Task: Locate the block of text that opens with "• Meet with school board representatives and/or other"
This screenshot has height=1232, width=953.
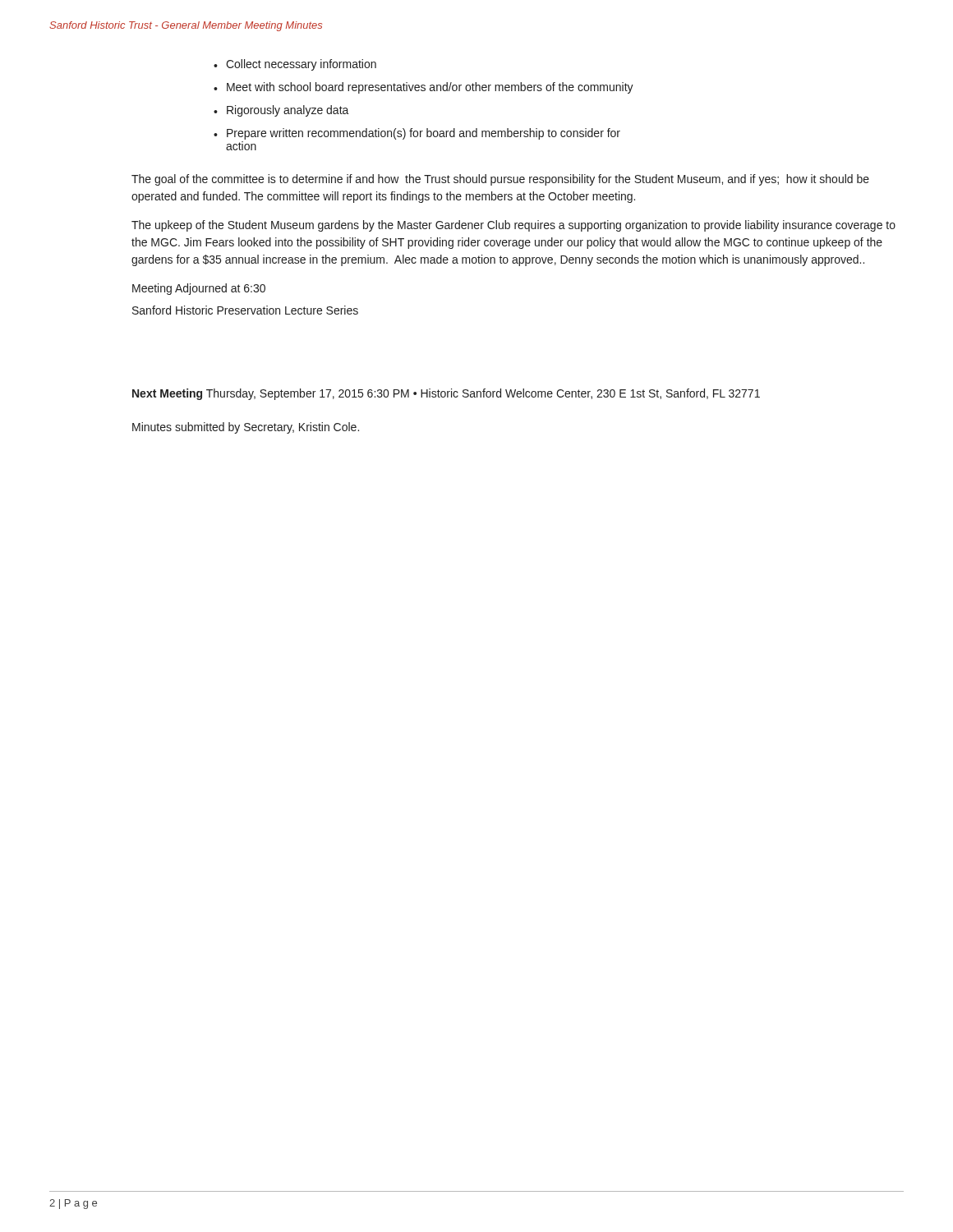Action: 423,88
